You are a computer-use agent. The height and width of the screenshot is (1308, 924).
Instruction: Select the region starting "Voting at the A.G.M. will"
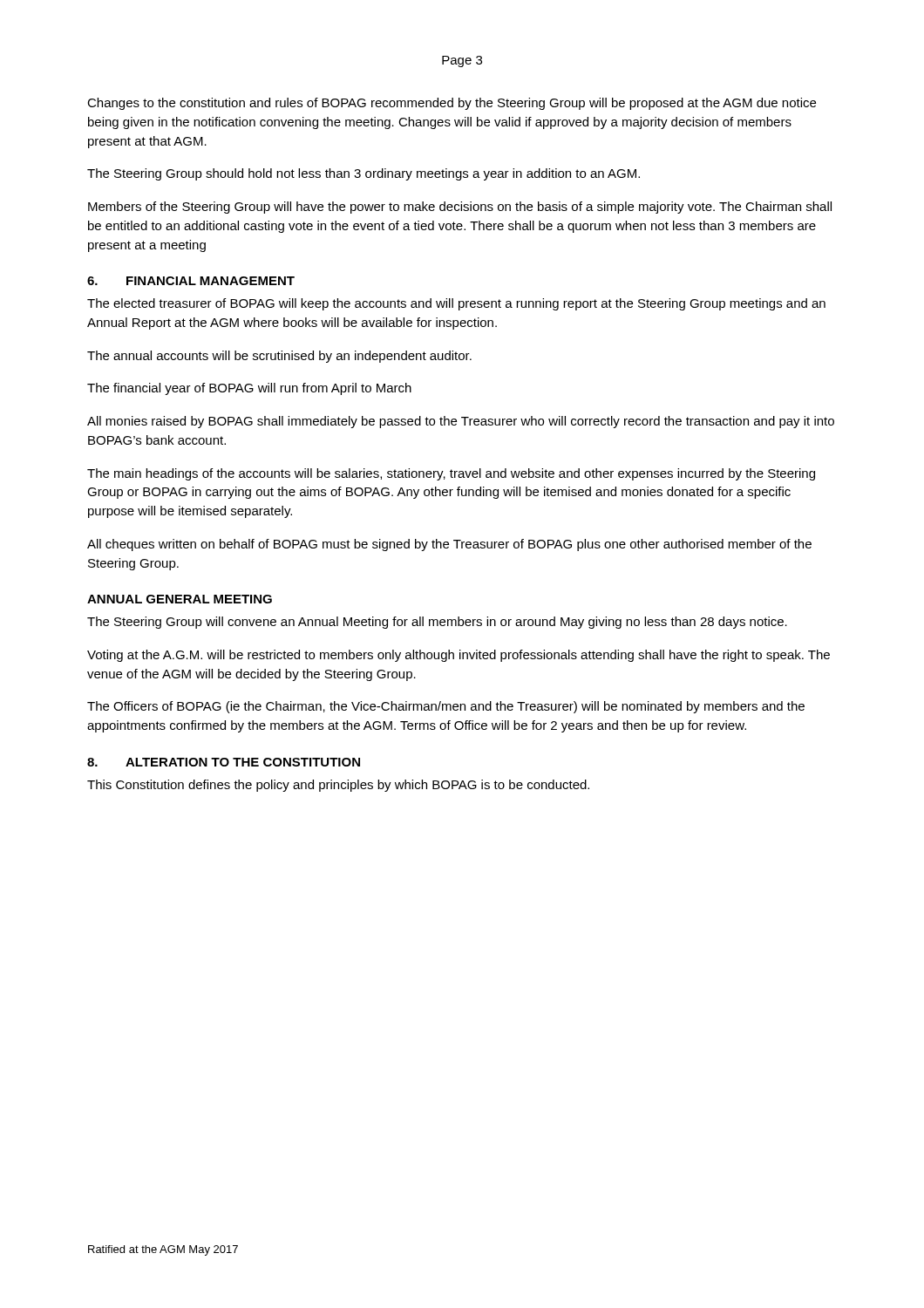459,664
